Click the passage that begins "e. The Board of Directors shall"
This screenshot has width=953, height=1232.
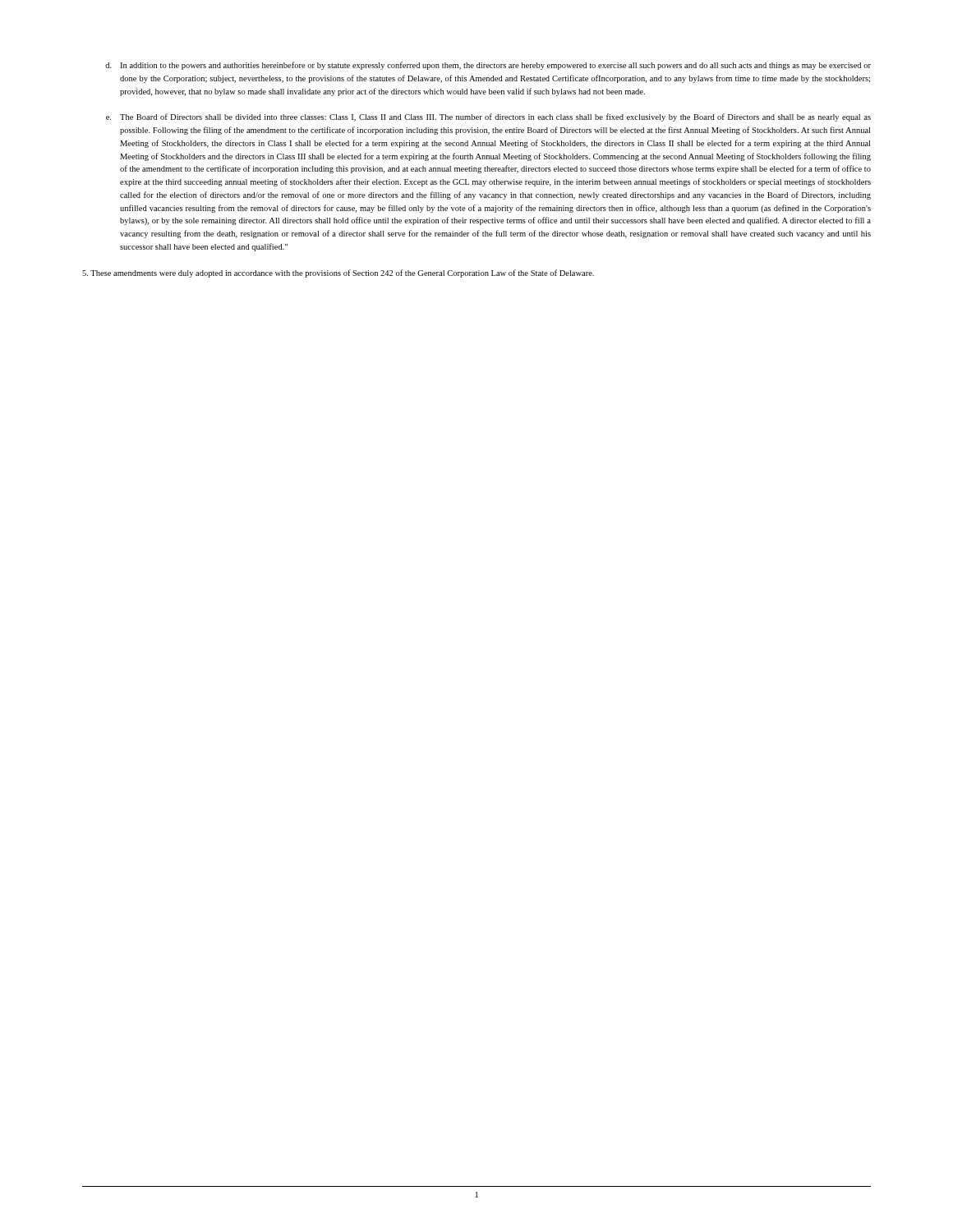coord(476,182)
